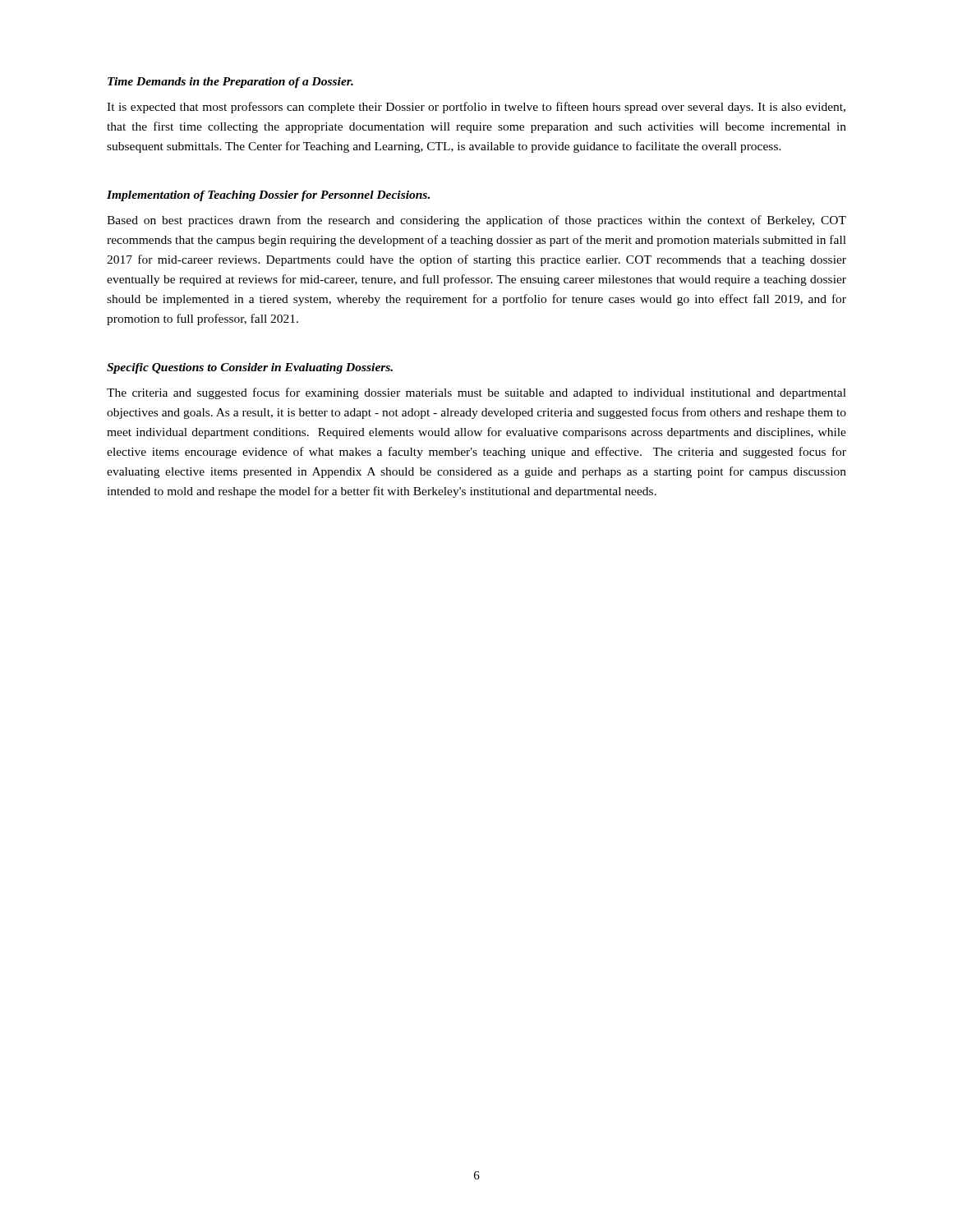Select the region starting "It is expected that most professors can"
This screenshot has width=953, height=1232.
[476, 126]
